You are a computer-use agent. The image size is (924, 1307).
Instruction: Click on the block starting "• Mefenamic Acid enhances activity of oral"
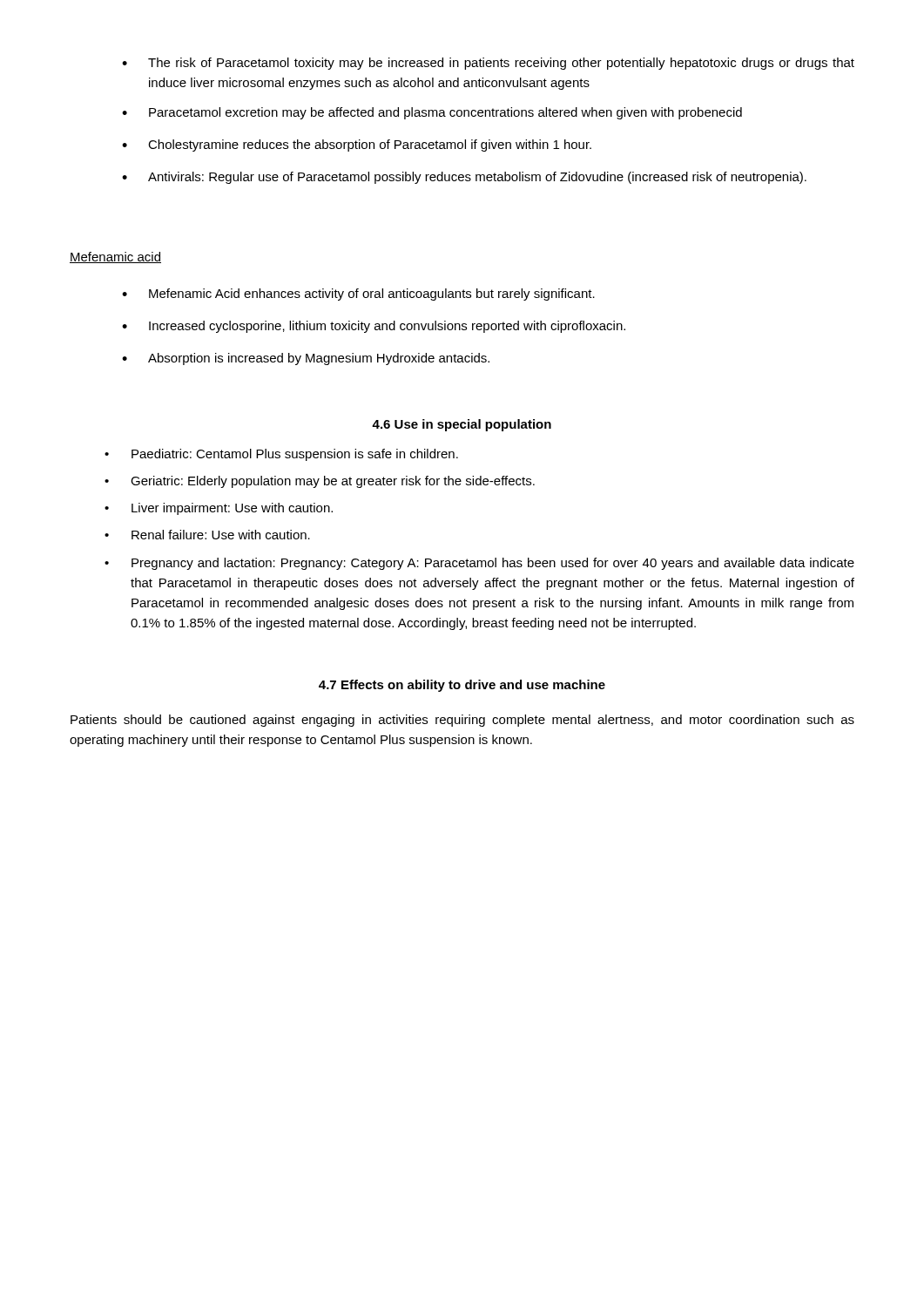coord(488,294)
